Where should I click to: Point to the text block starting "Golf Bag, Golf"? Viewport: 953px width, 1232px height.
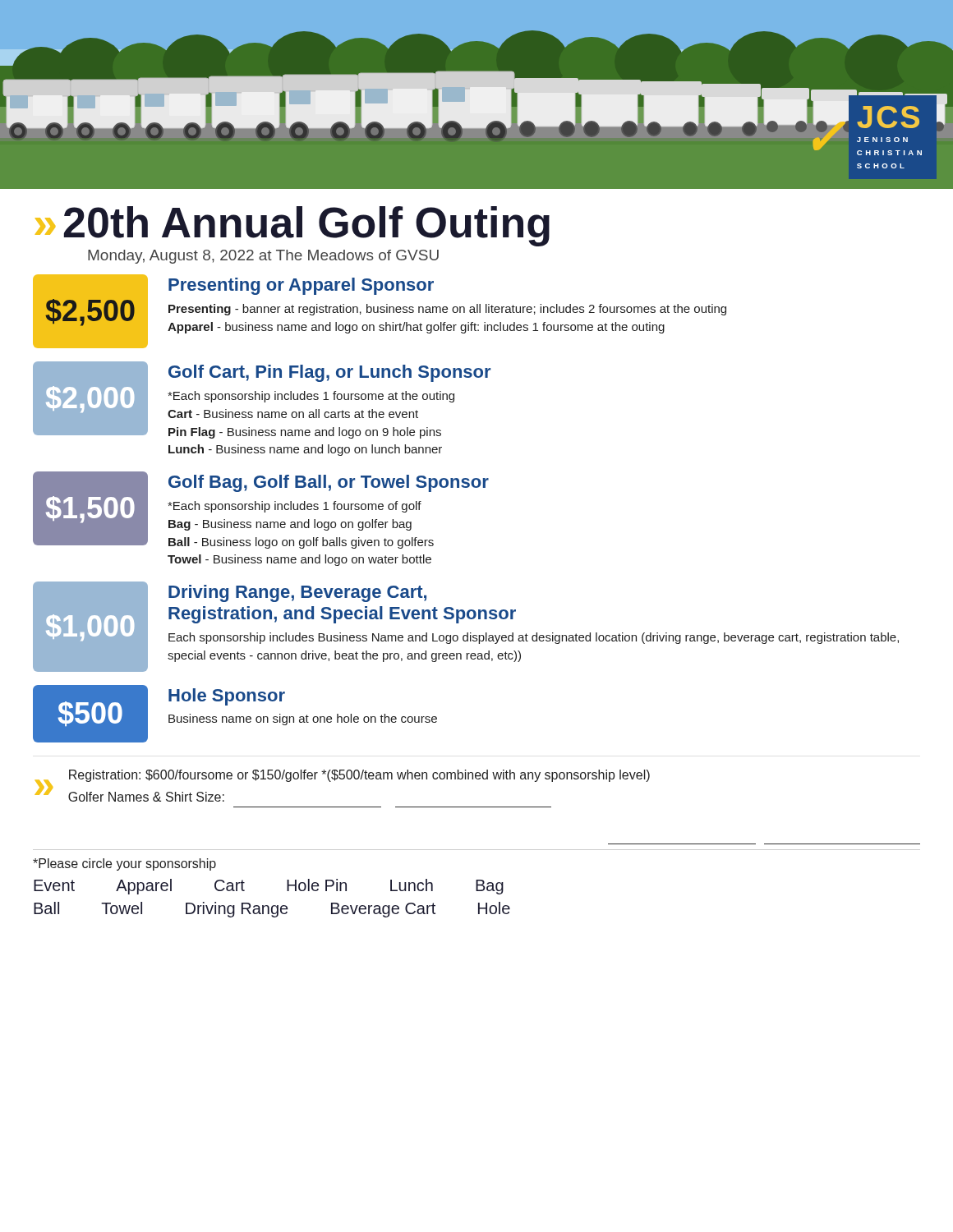point(328,482)
